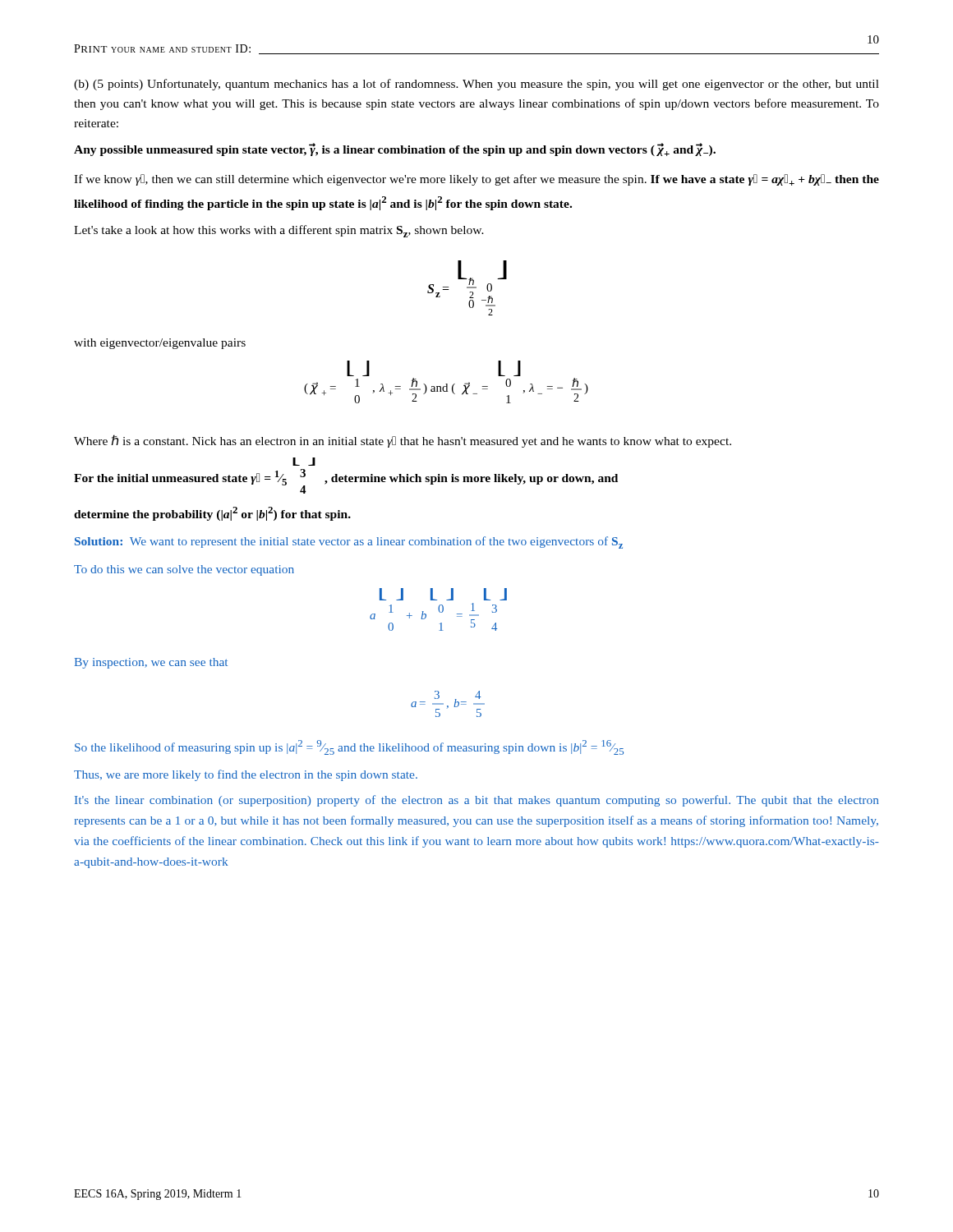Where is the formula that starts "( χ⃗ + = [ 1 0 ]"?
Screen dimensions: 1232x953
(x=476, y=389)
